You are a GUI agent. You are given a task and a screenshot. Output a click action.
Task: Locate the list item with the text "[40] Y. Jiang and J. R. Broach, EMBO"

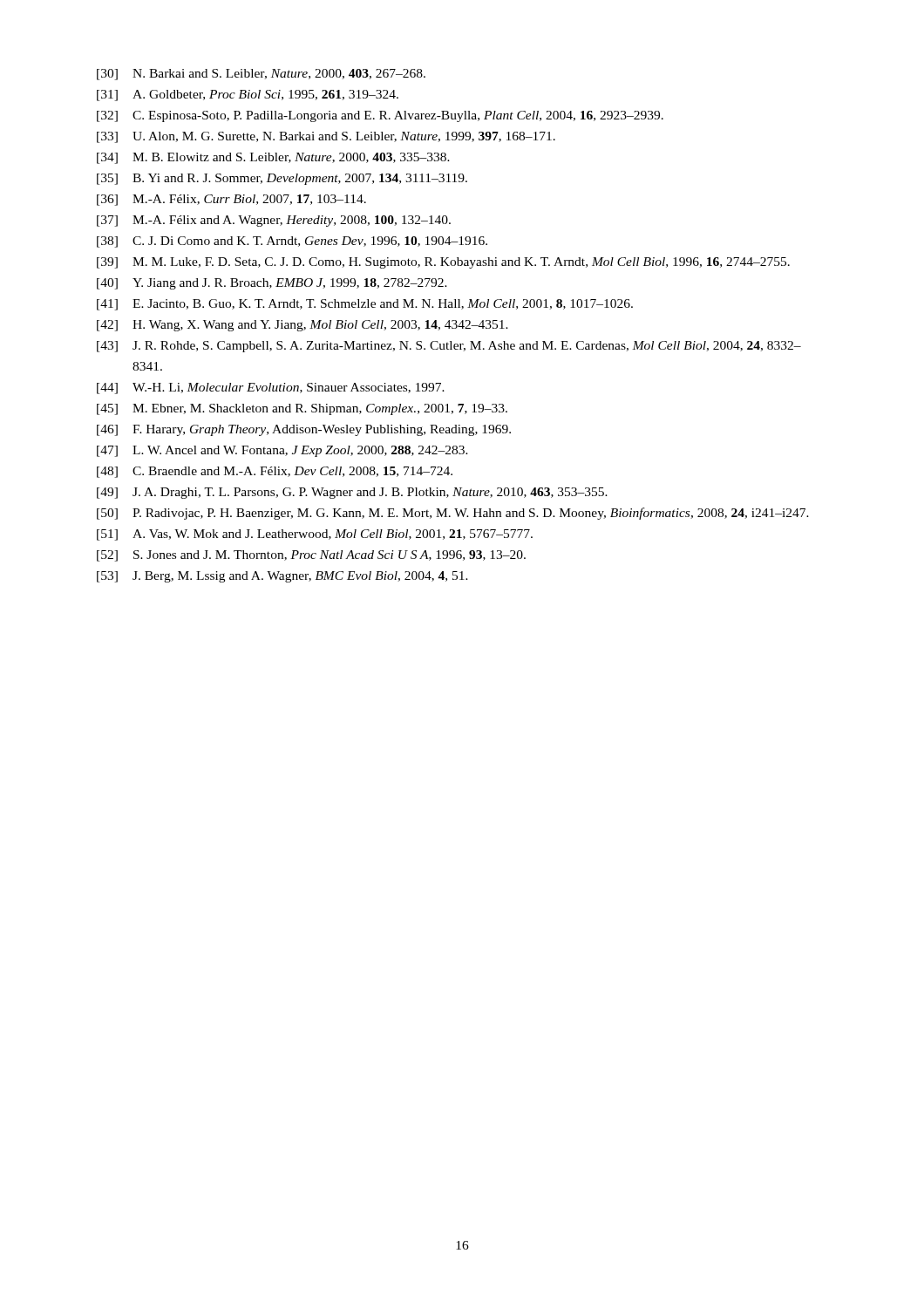click(272, 284)
